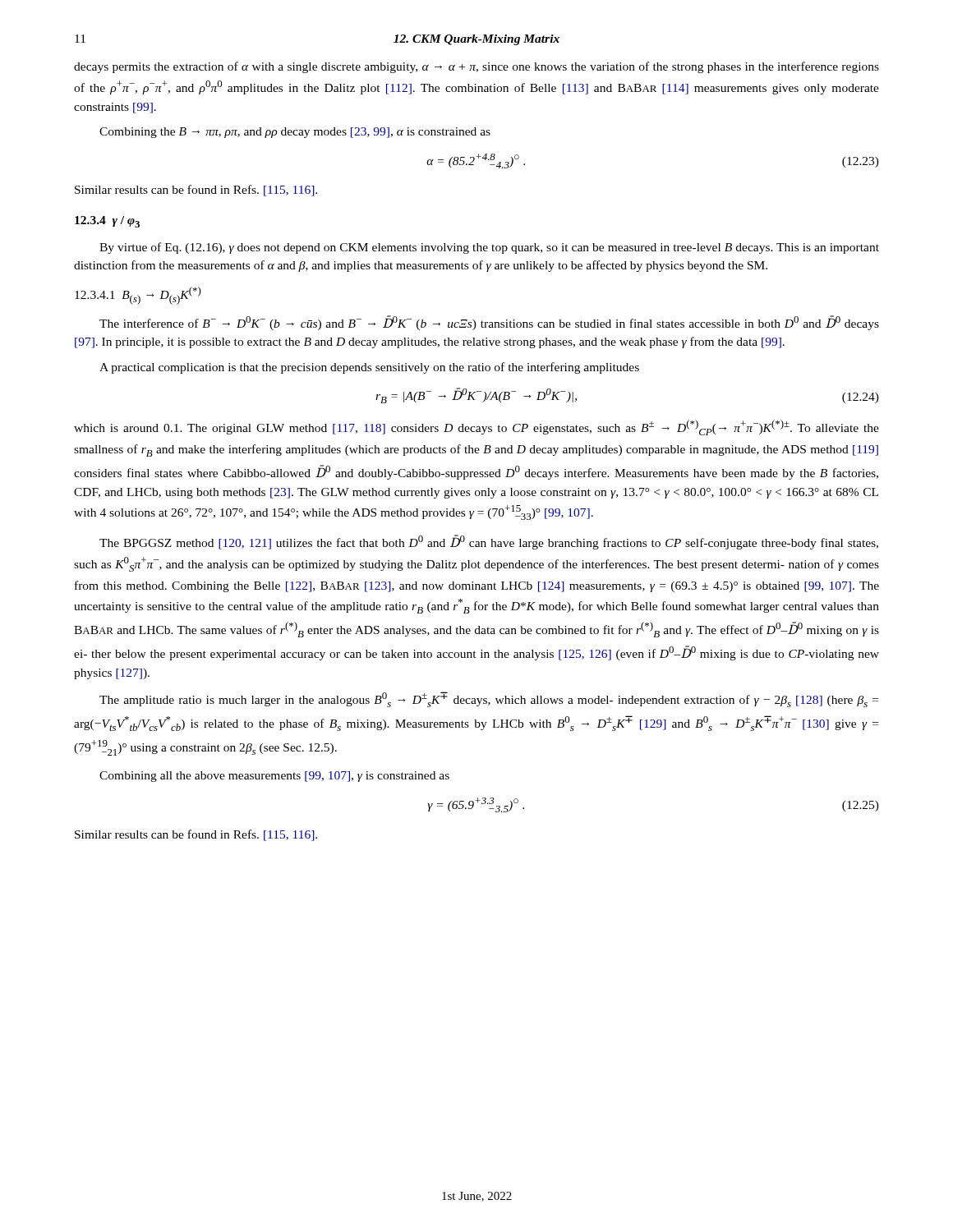This screenshot has height=1232, width=953.
Task: Where is the formula that starts "rB = |A(B− → D̄0K−)/A(B− →"?
Action: tap(465, 395)
